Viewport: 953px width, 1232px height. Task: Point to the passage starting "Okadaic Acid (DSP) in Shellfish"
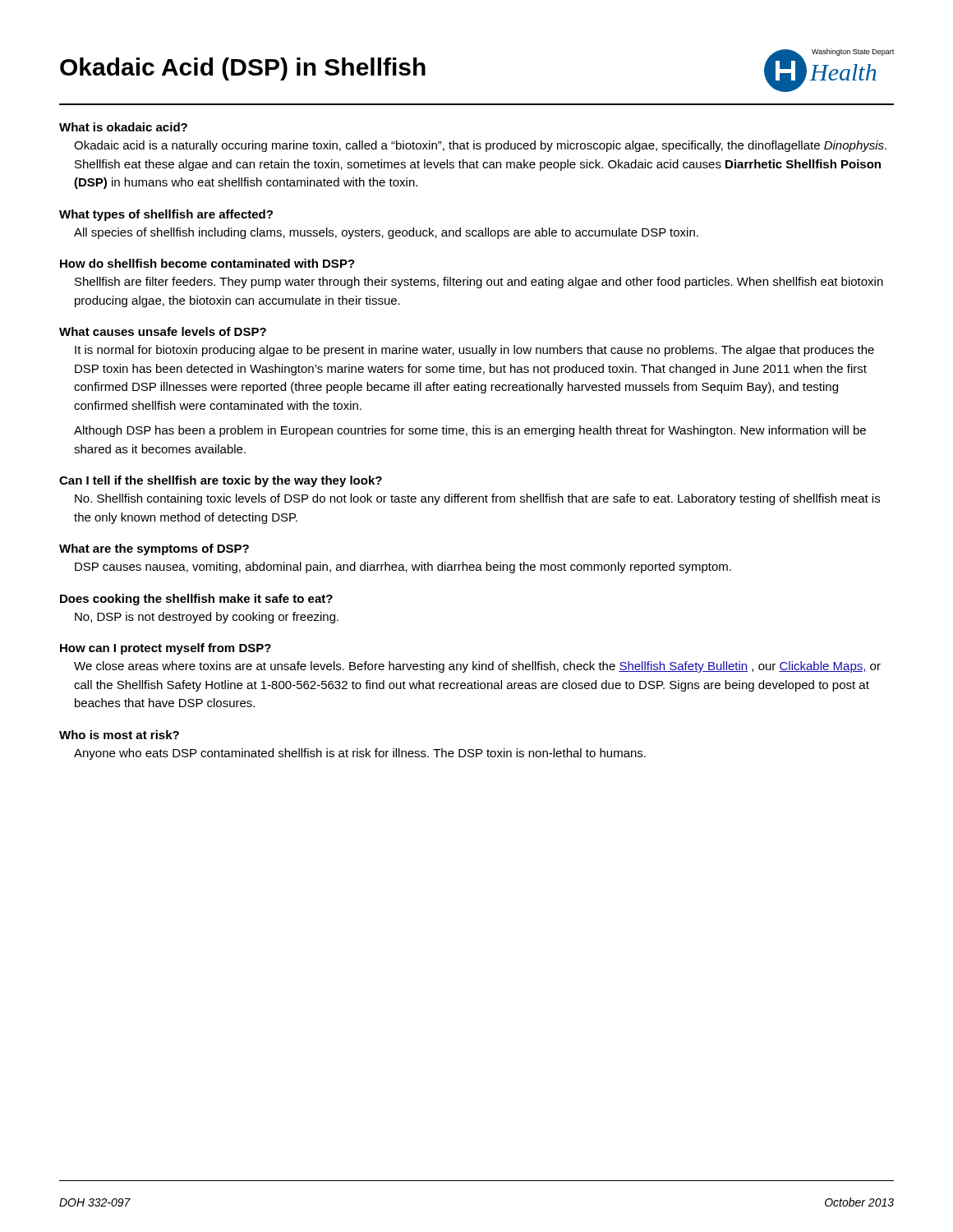pos(243,67)
